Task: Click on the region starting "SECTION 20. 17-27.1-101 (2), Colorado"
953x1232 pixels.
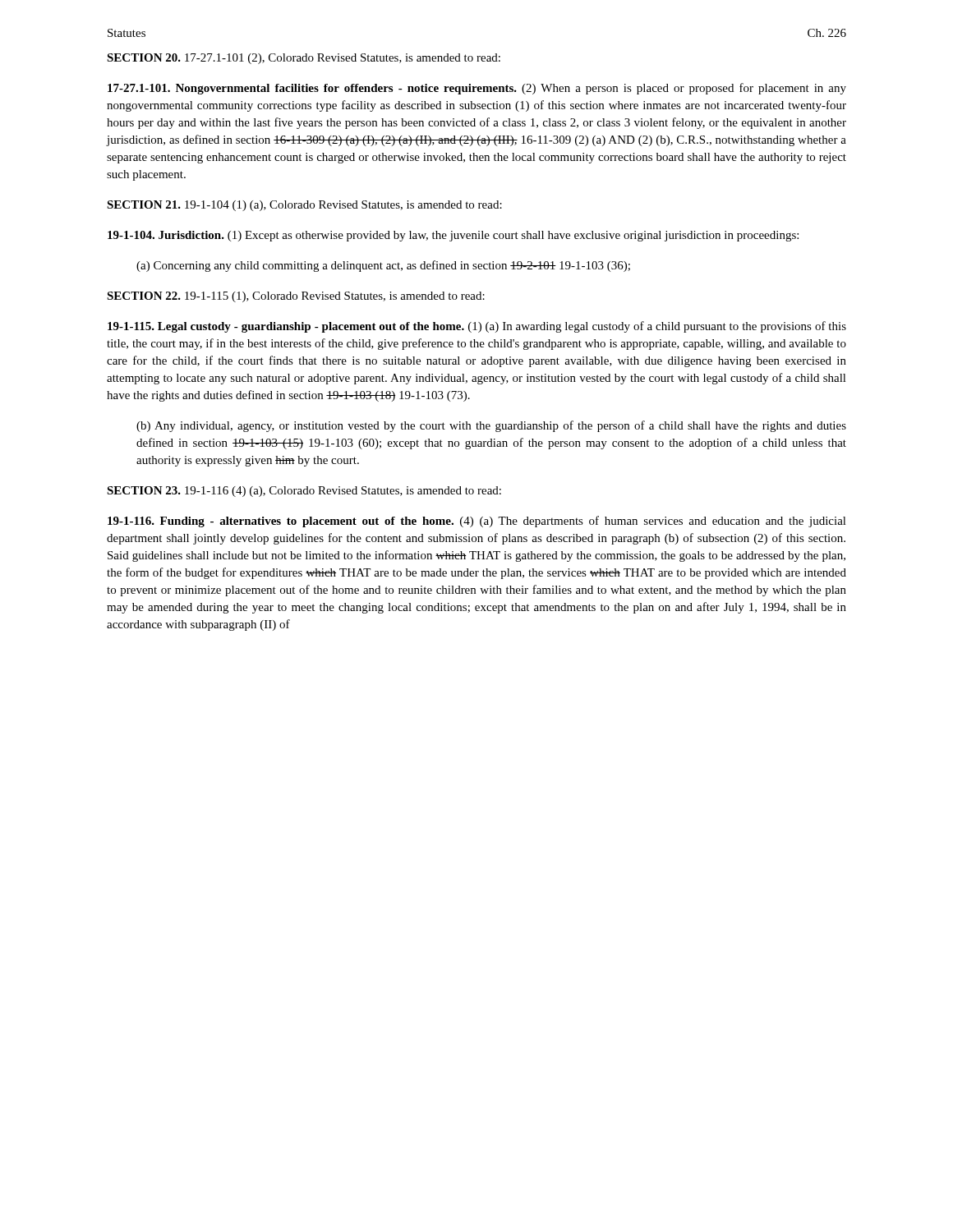Action: [x=476, y=58]
